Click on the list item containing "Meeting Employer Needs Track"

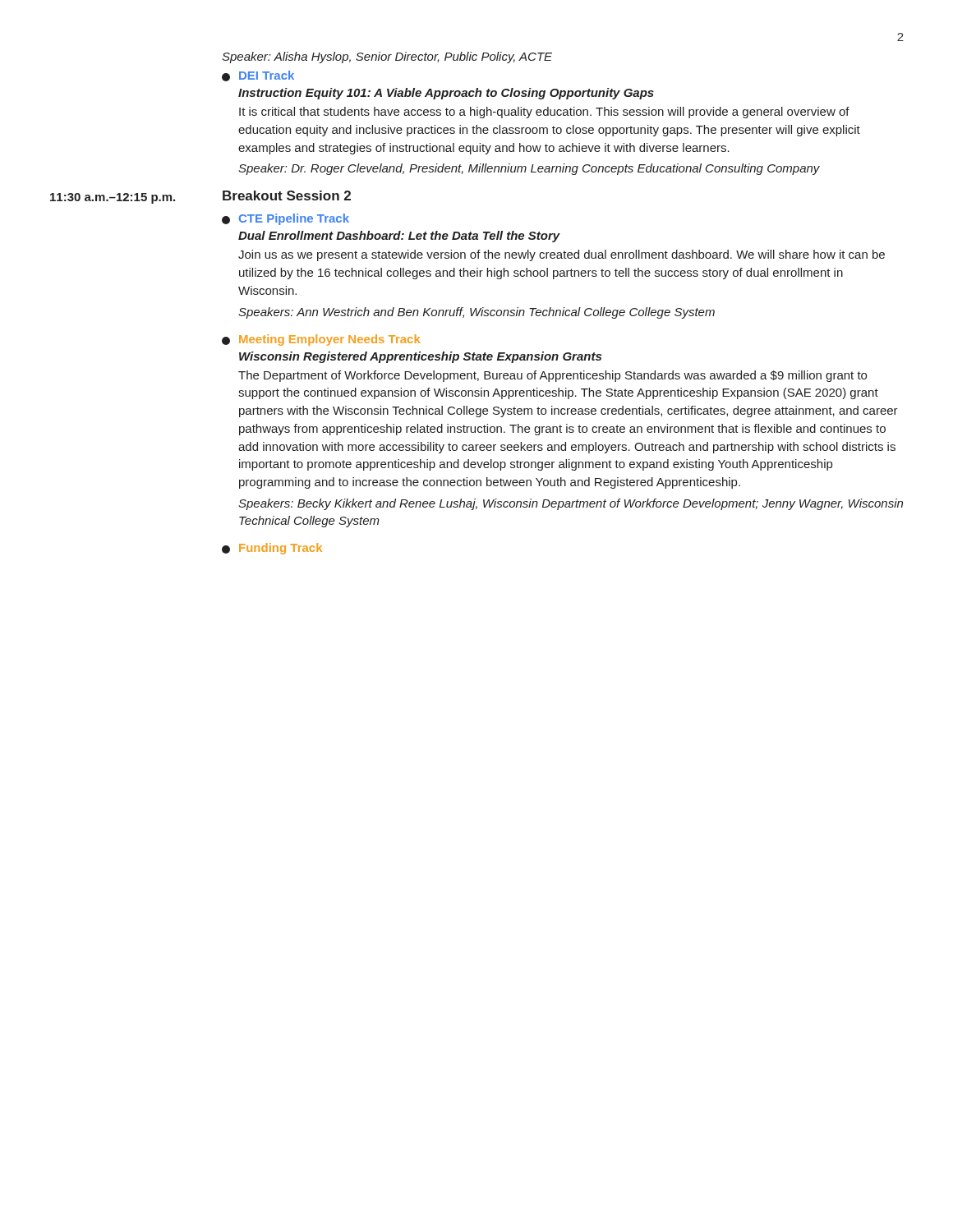(321, 338)
